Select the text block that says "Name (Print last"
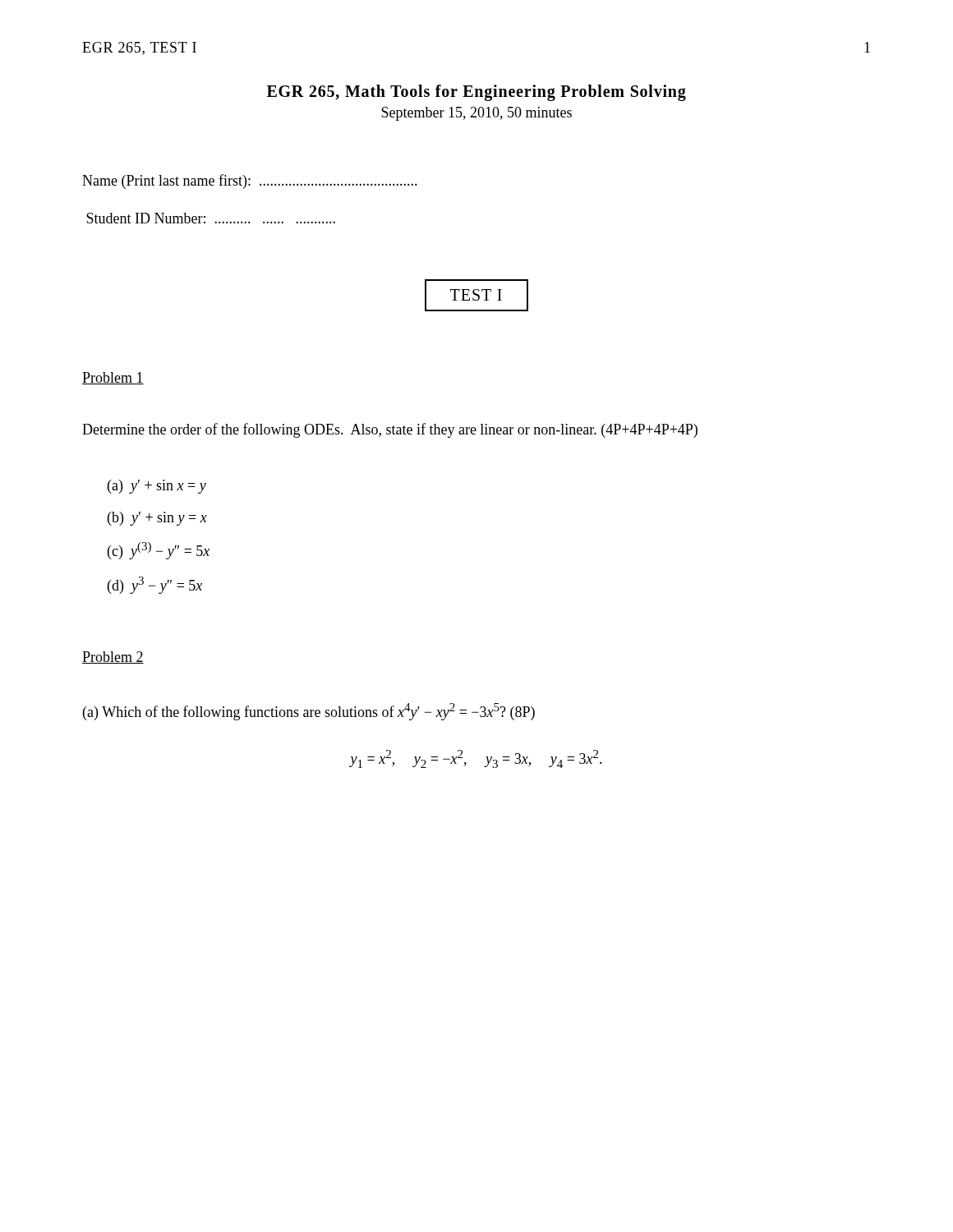The width and height of the screenshot is (953, 1232). 250,181
